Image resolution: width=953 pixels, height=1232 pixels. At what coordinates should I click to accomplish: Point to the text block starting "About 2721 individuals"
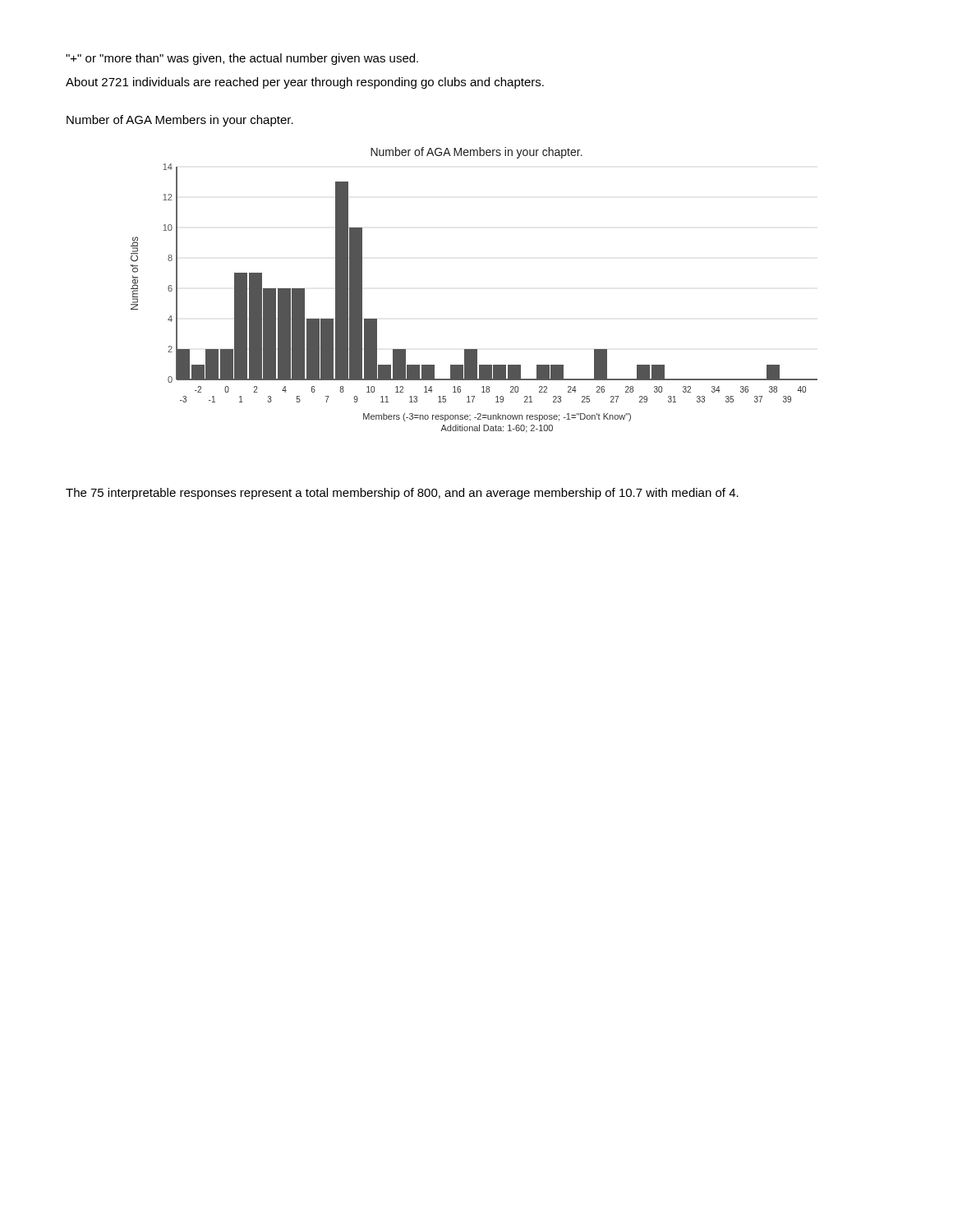point(305,81)
